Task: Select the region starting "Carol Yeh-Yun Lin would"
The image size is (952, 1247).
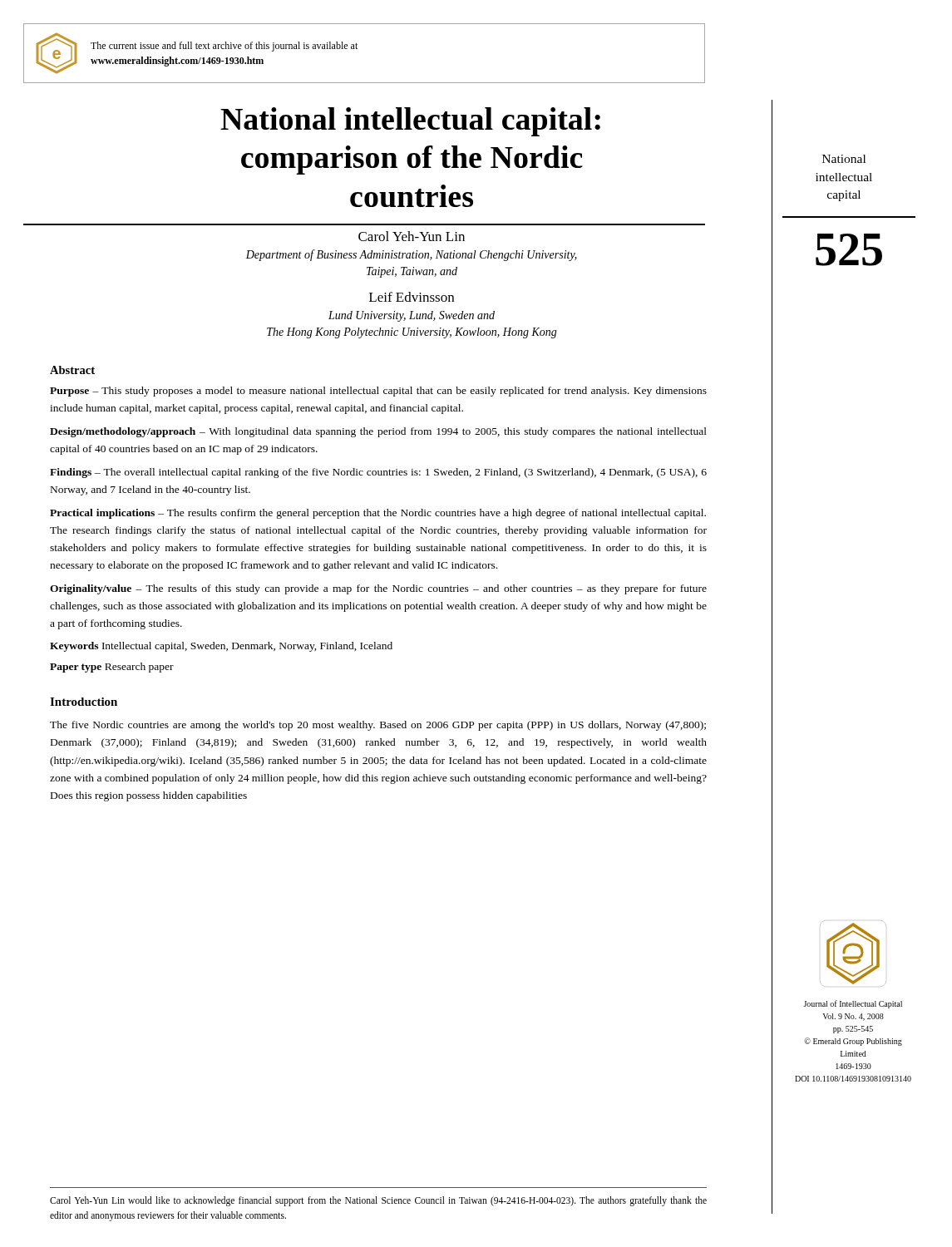Action: pos(378,1209)
